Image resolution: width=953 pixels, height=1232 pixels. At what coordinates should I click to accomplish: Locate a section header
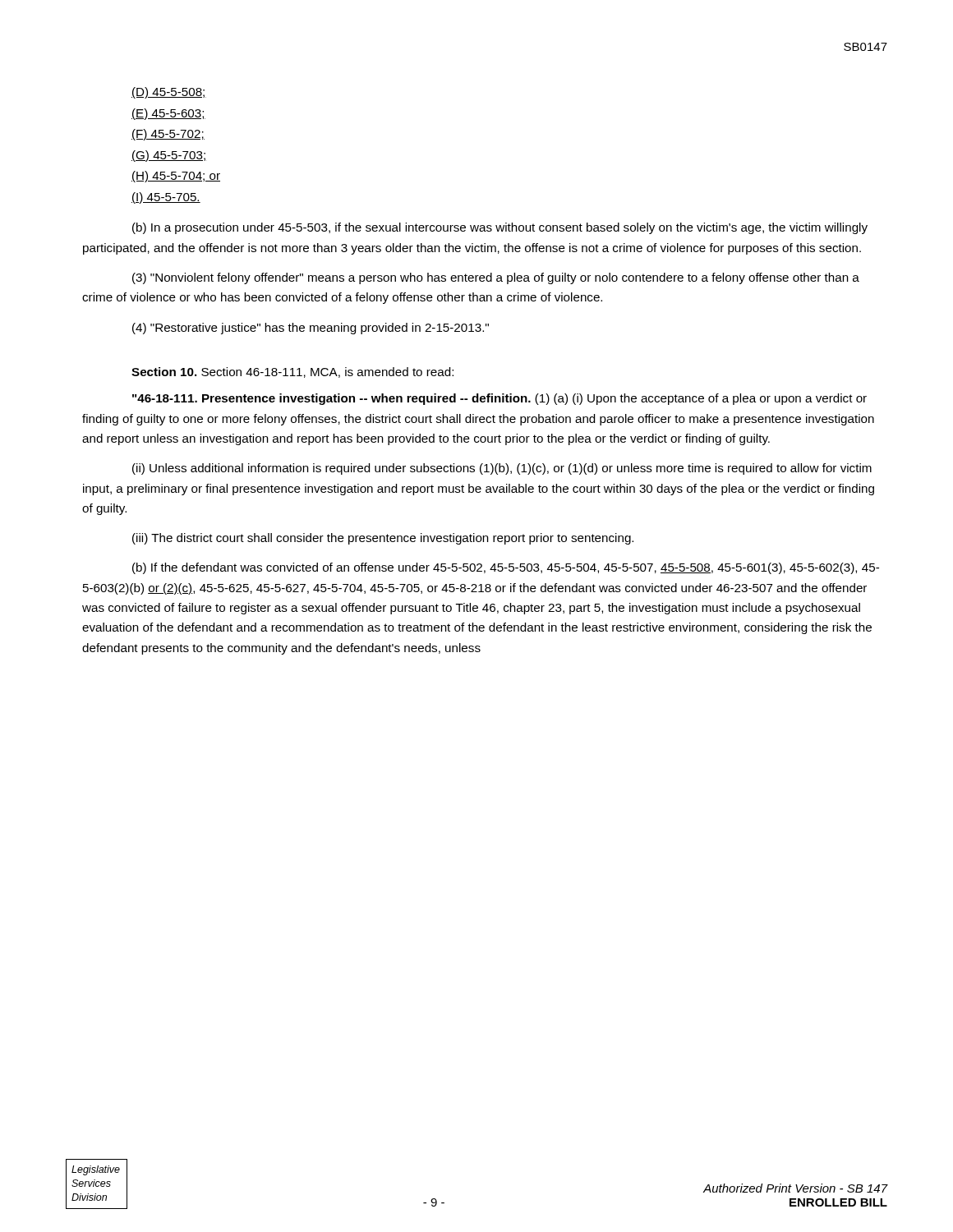[293, 372]
